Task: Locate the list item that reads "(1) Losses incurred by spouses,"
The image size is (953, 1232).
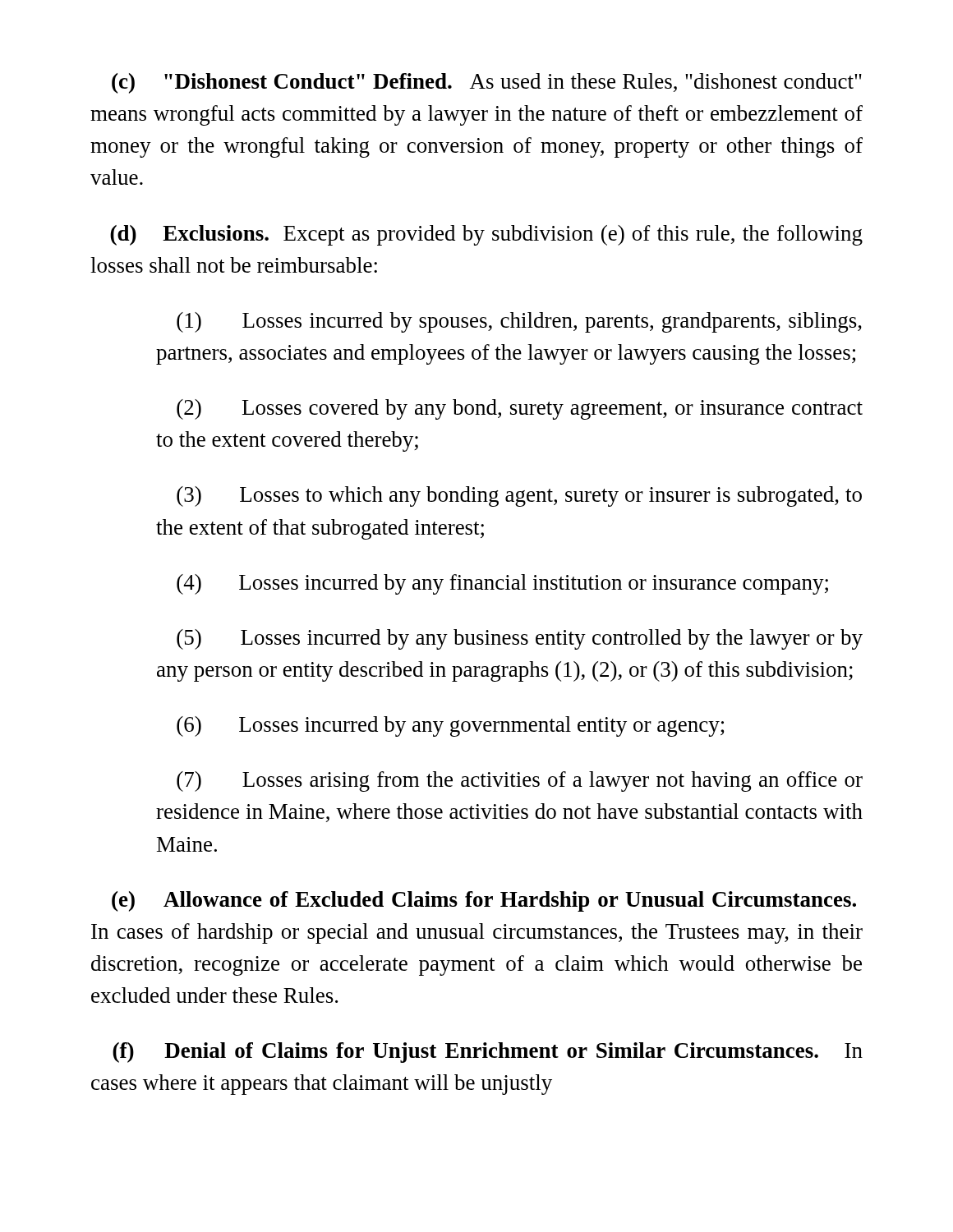Action: click(x=509, y=335)
